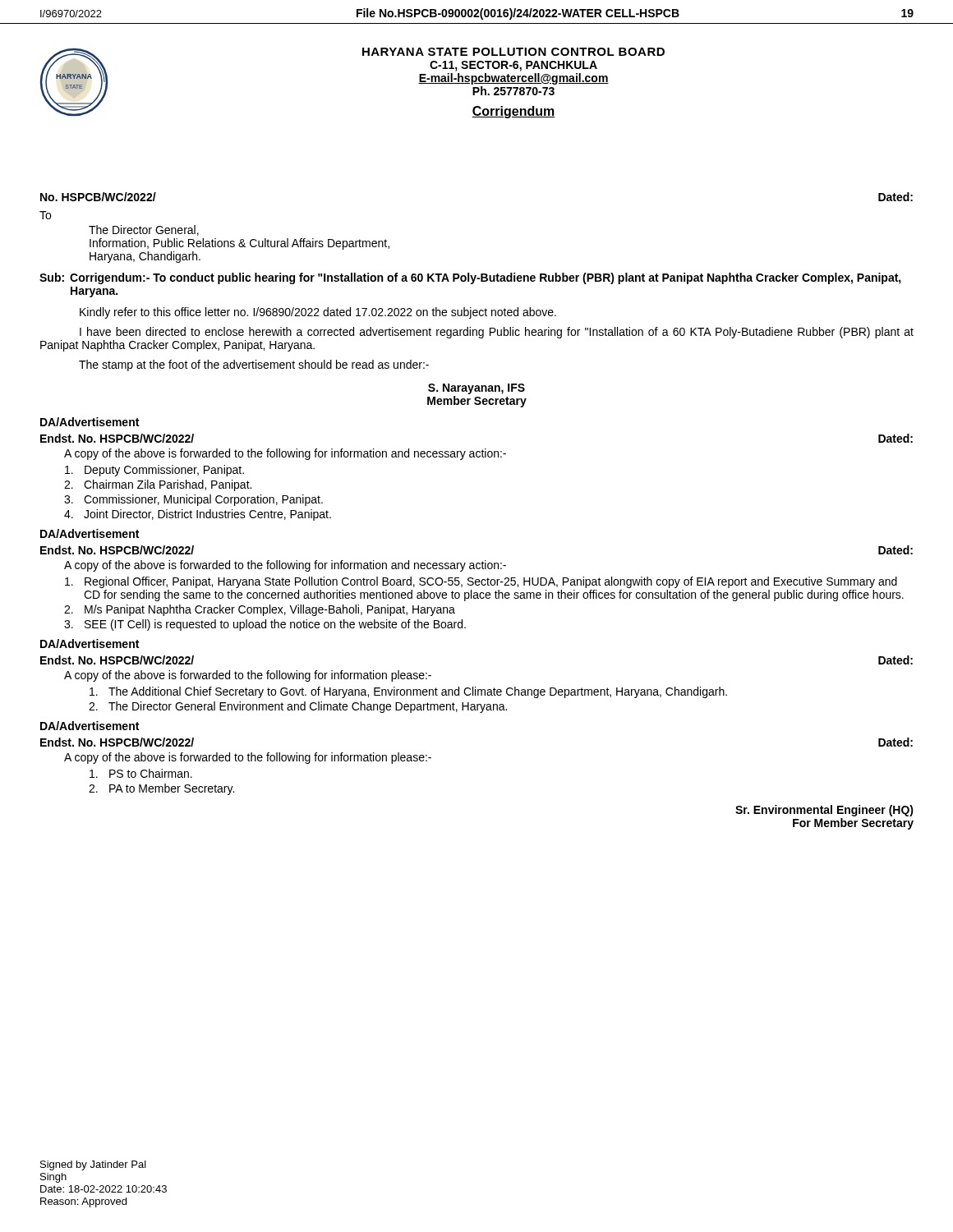Find the text that reads "No. HSPCB/WC/2022/ Dated:"
953x1232 pixels.
tap(87, 195)
